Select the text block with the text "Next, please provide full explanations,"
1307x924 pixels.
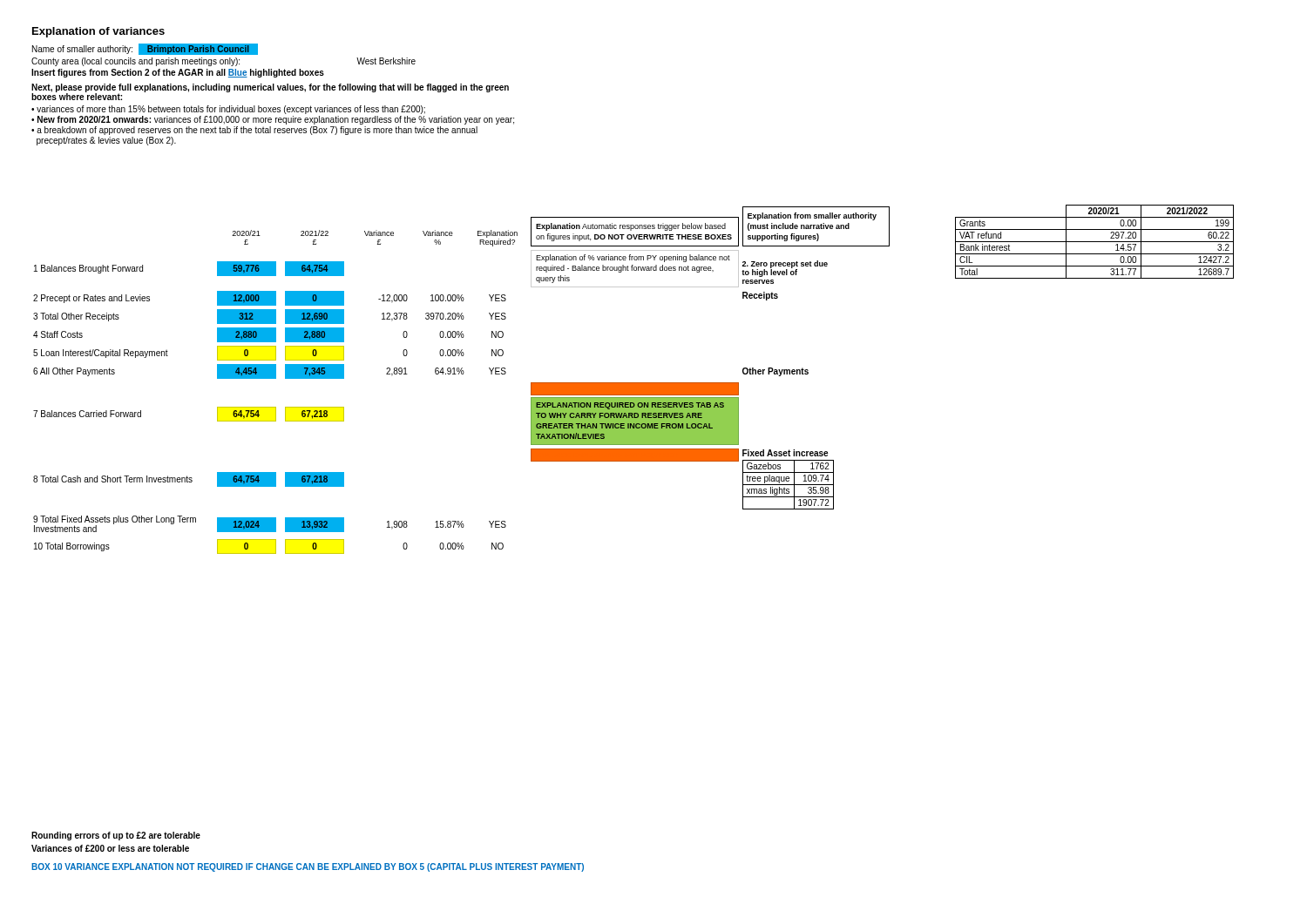pos(270,92)
